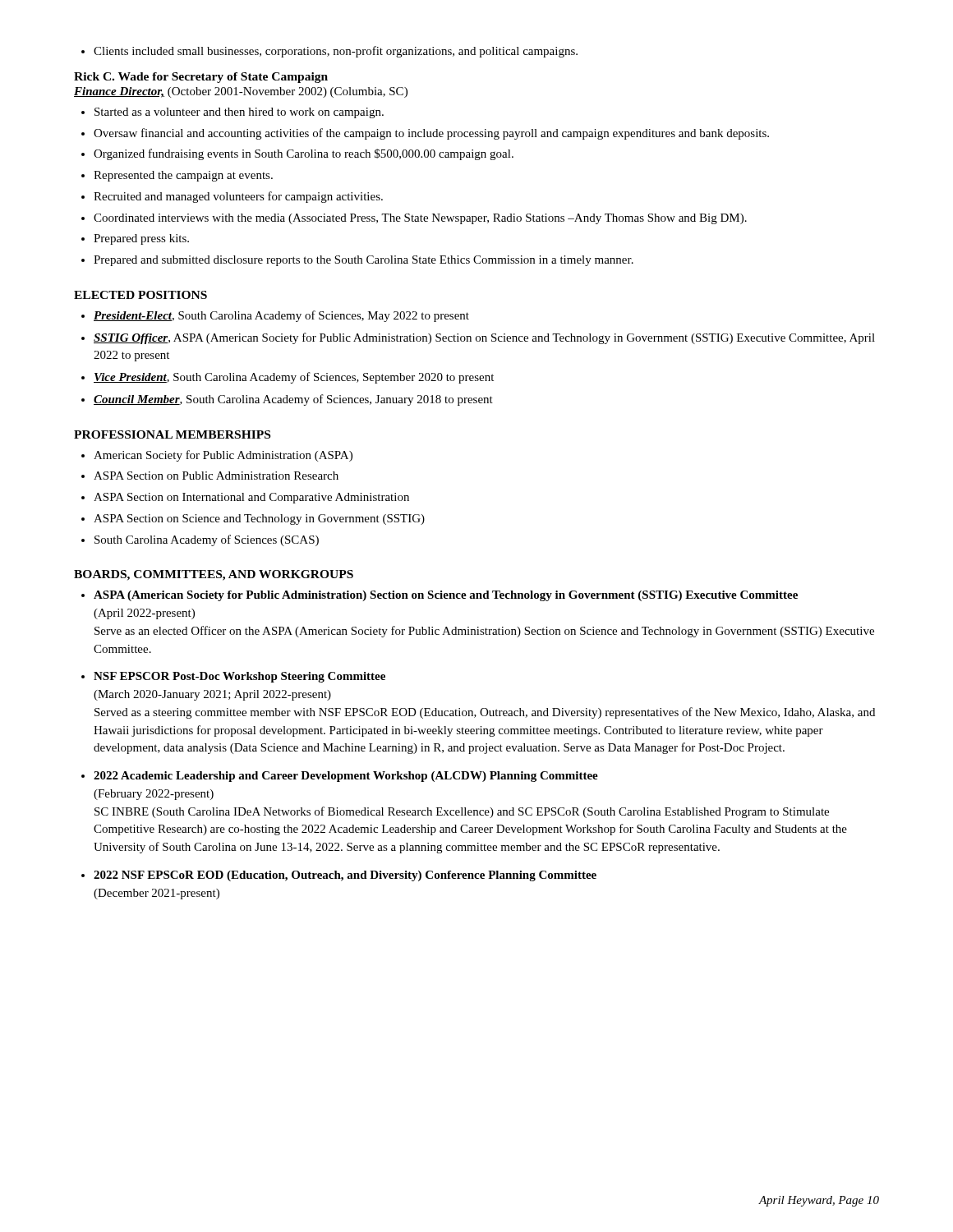Point to the block beginning "Clients included small businesses, corporations,"
The image size is (953, 1232).
(x=476, y=52)
